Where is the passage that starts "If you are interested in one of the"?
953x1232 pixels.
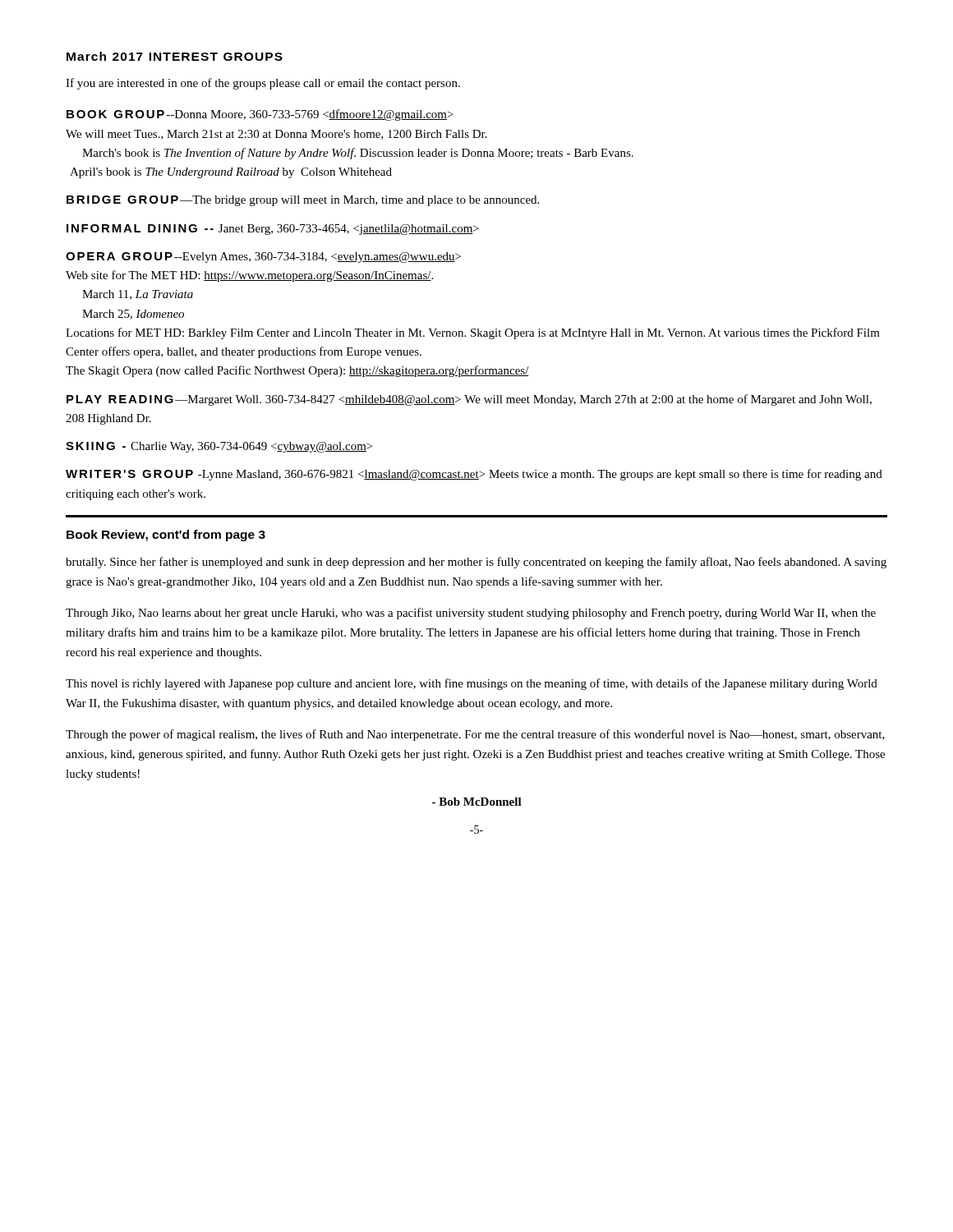pos(263,83)
